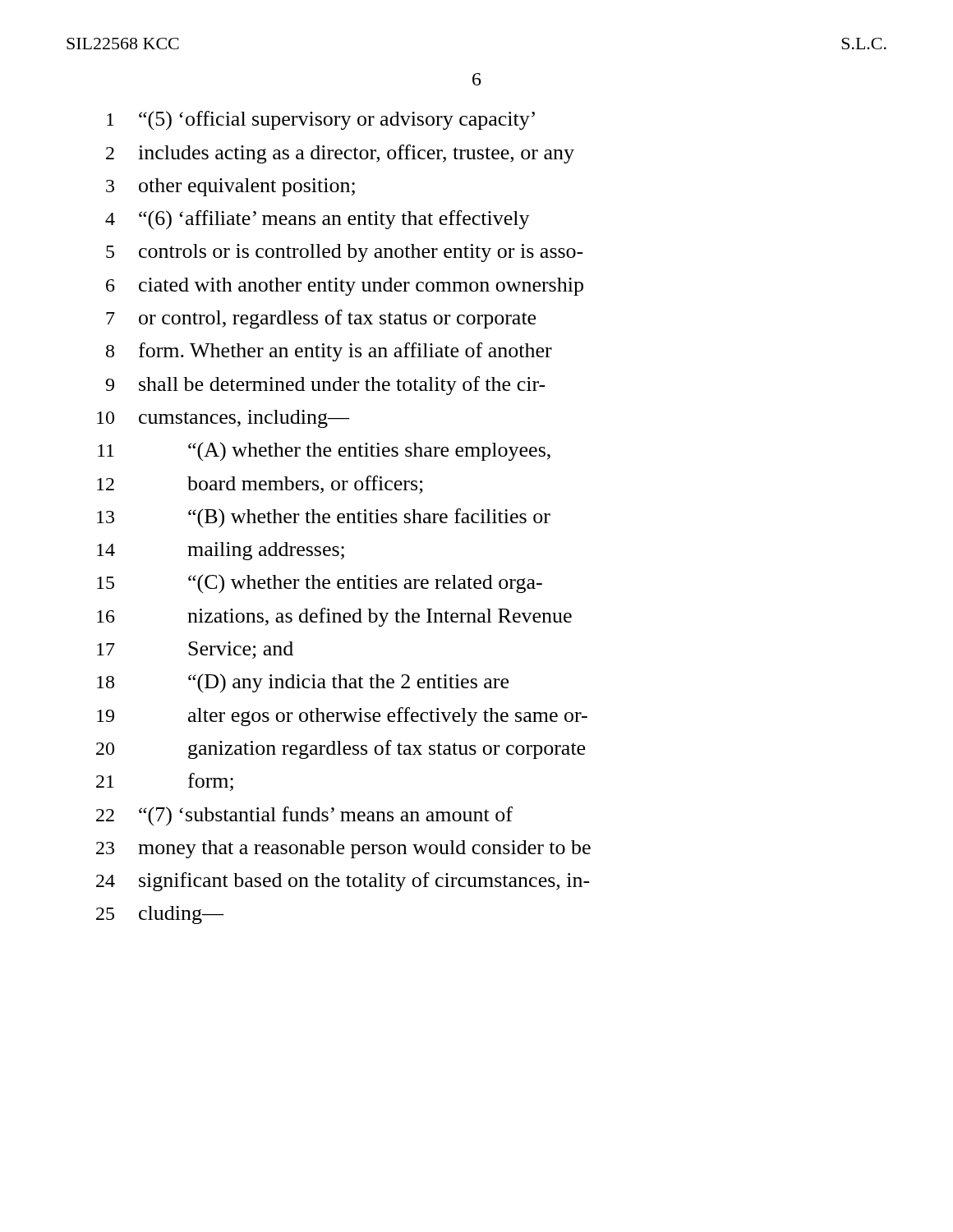Find the block on this page that starts "5 controls or is controlled by another entity"
Image resolution: width=953 pixels, height=1232 pixels.
click(x=476, y=252)
